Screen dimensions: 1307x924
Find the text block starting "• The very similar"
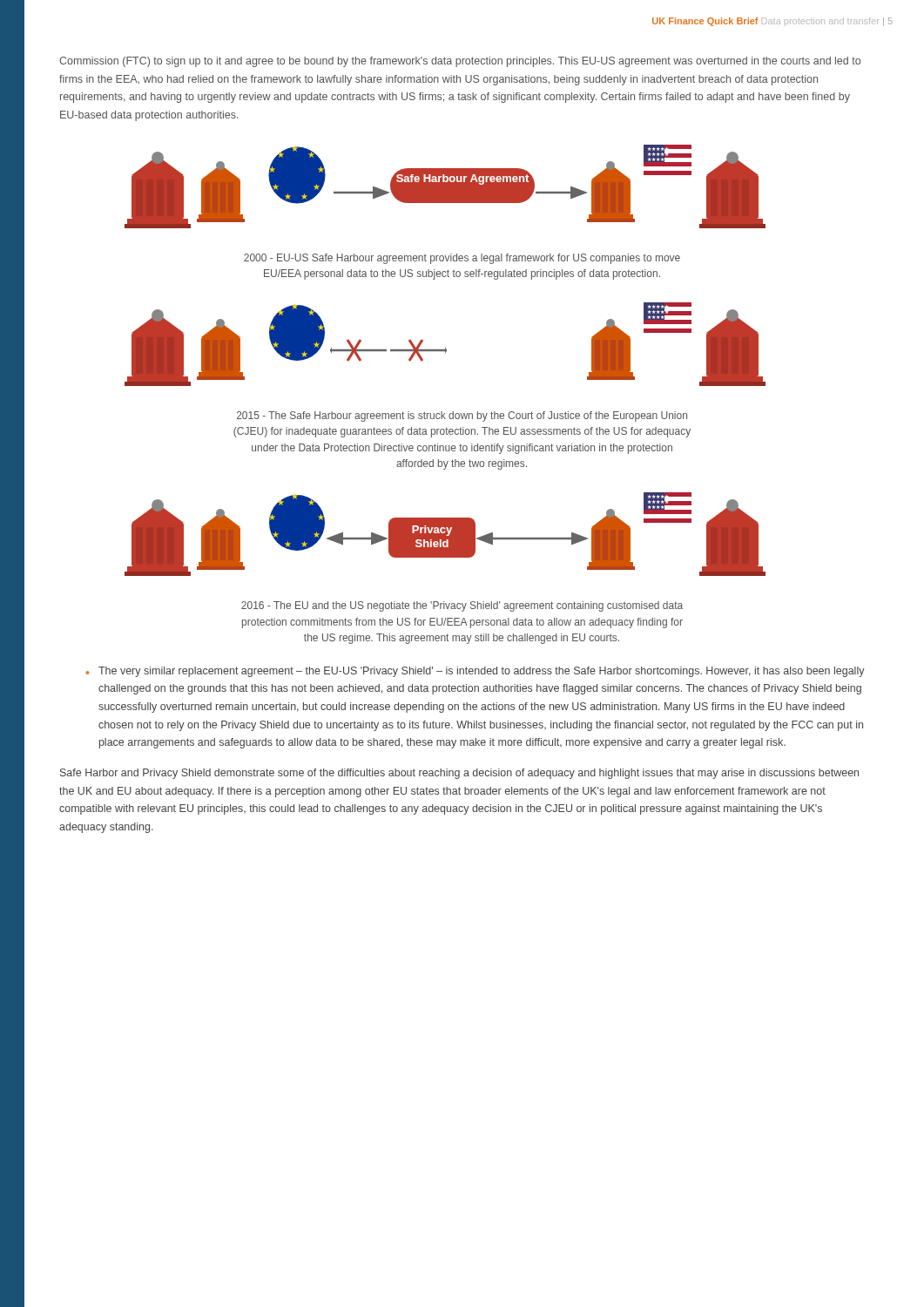point(475,707)
